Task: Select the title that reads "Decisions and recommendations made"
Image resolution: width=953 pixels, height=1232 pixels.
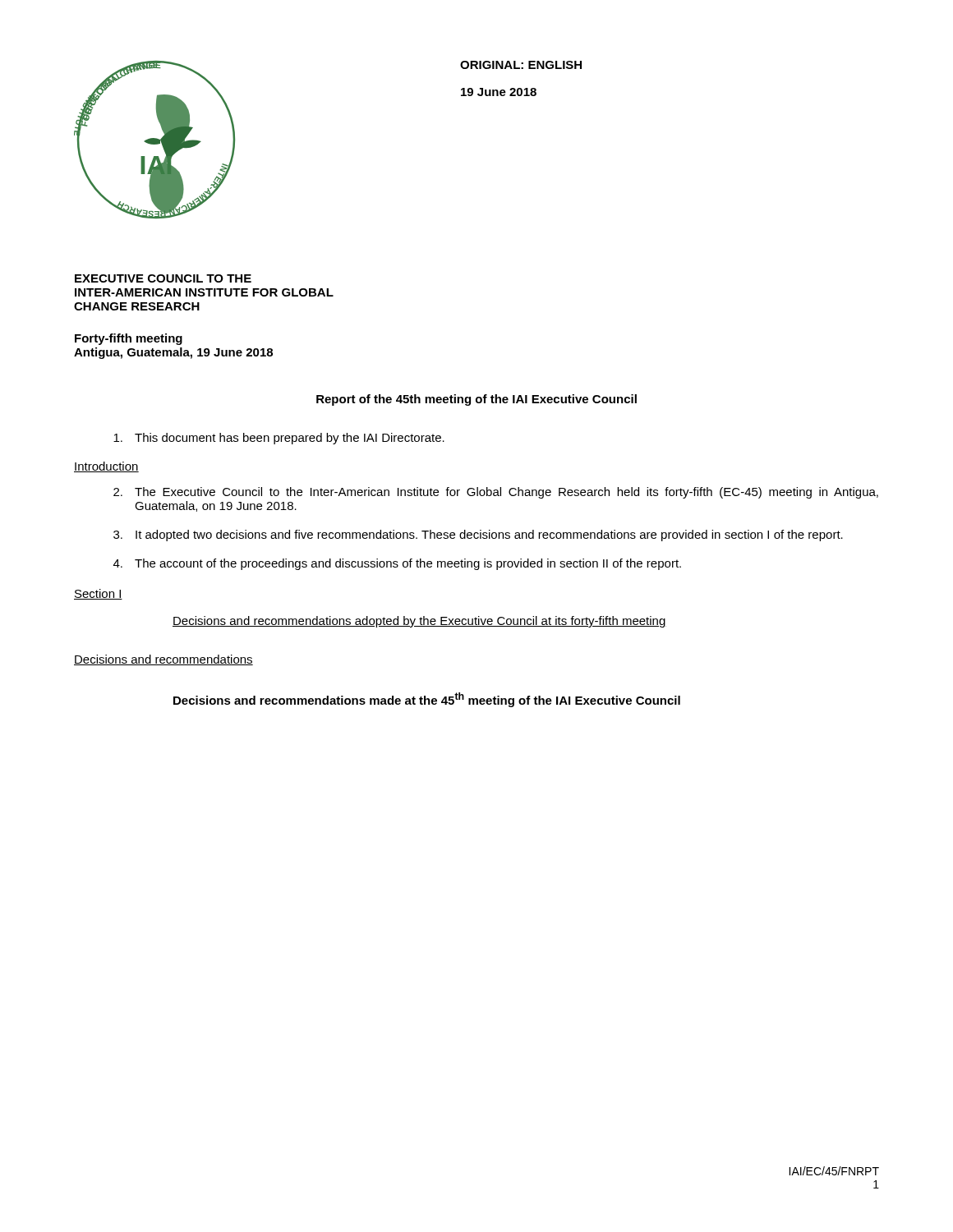Action: click(x=427, y=699)
